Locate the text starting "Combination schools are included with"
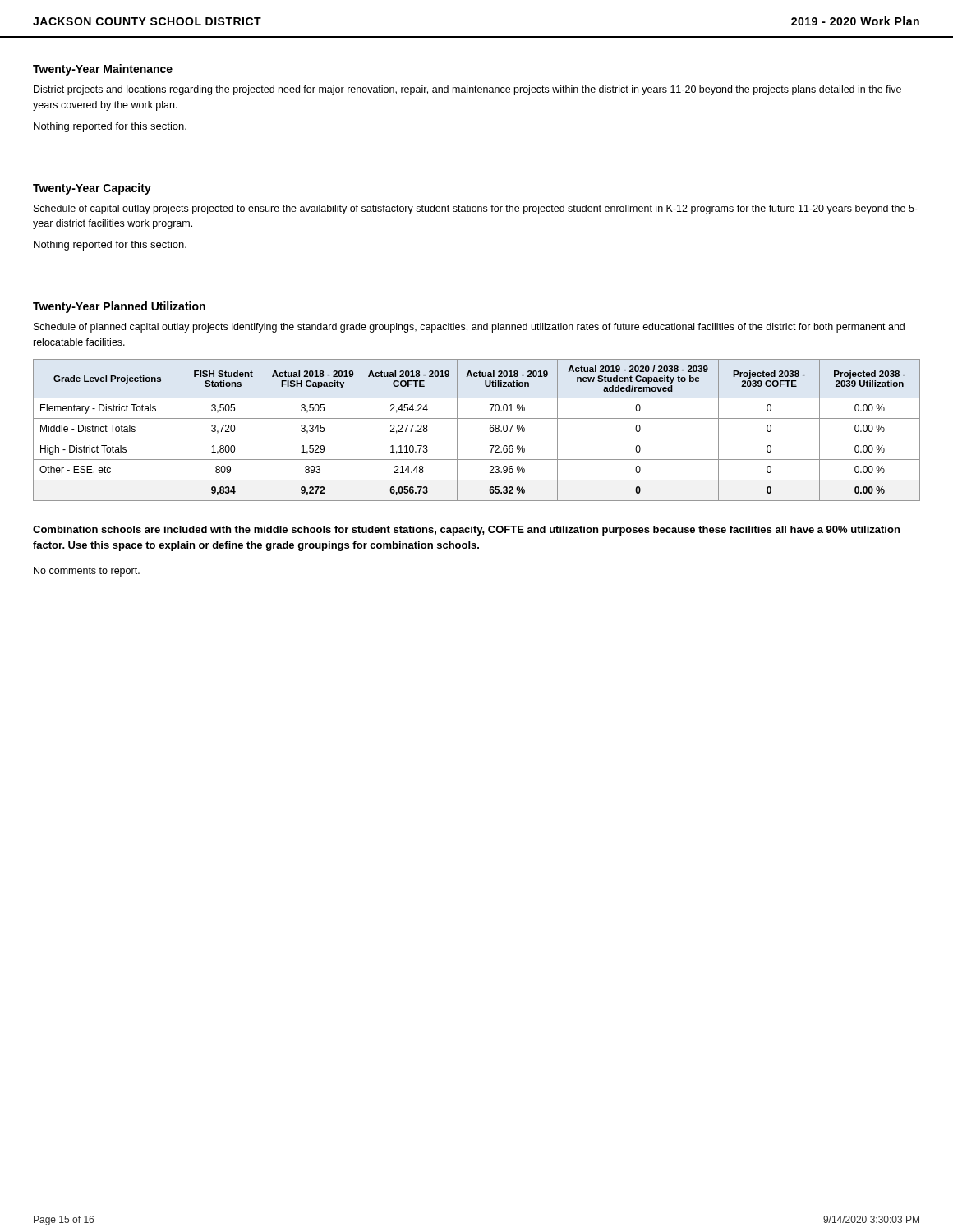The image size is (953, 1232). coord(467,537)
